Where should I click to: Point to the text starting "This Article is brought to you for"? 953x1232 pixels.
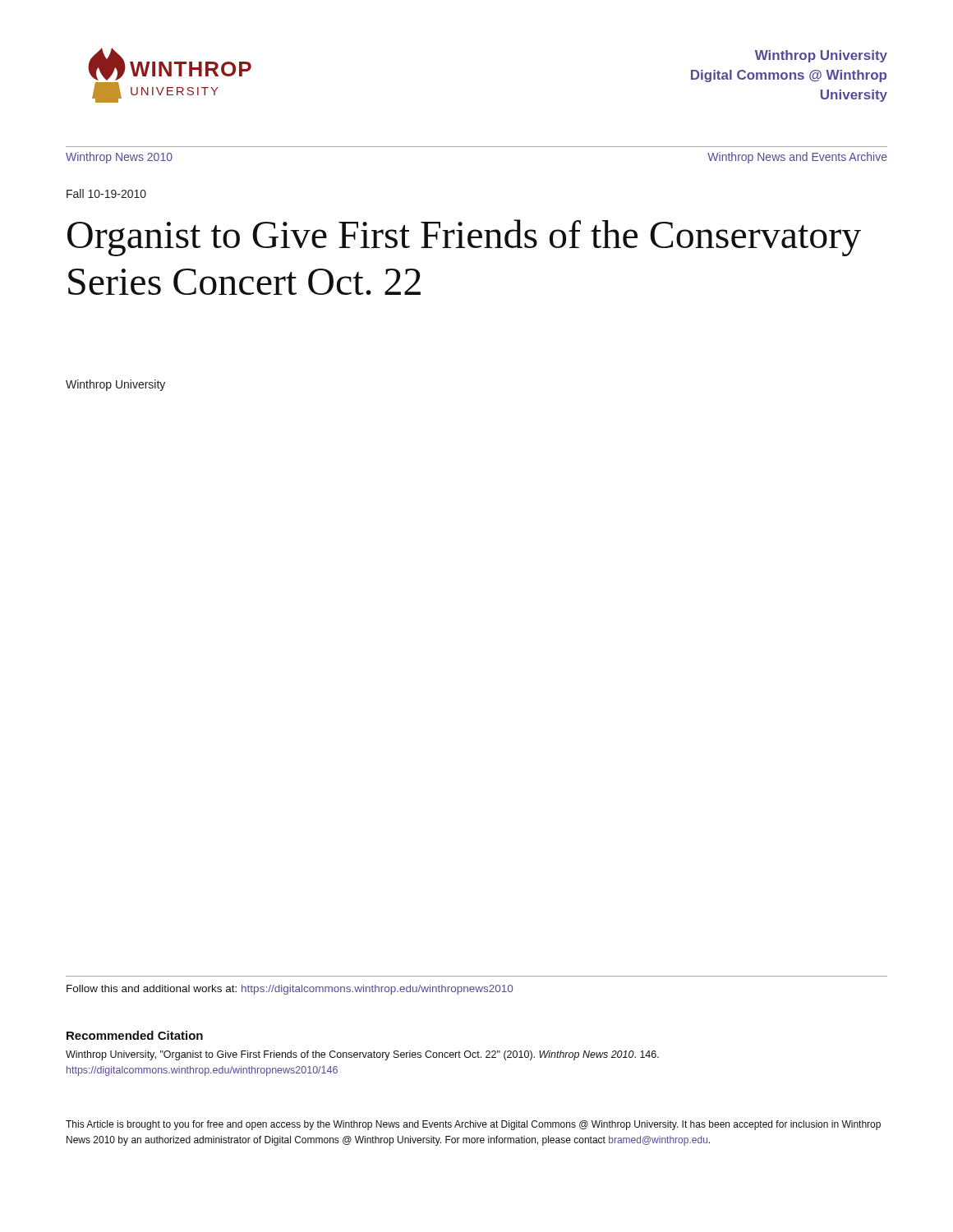pyautogui.click(x=473, y=1132)
